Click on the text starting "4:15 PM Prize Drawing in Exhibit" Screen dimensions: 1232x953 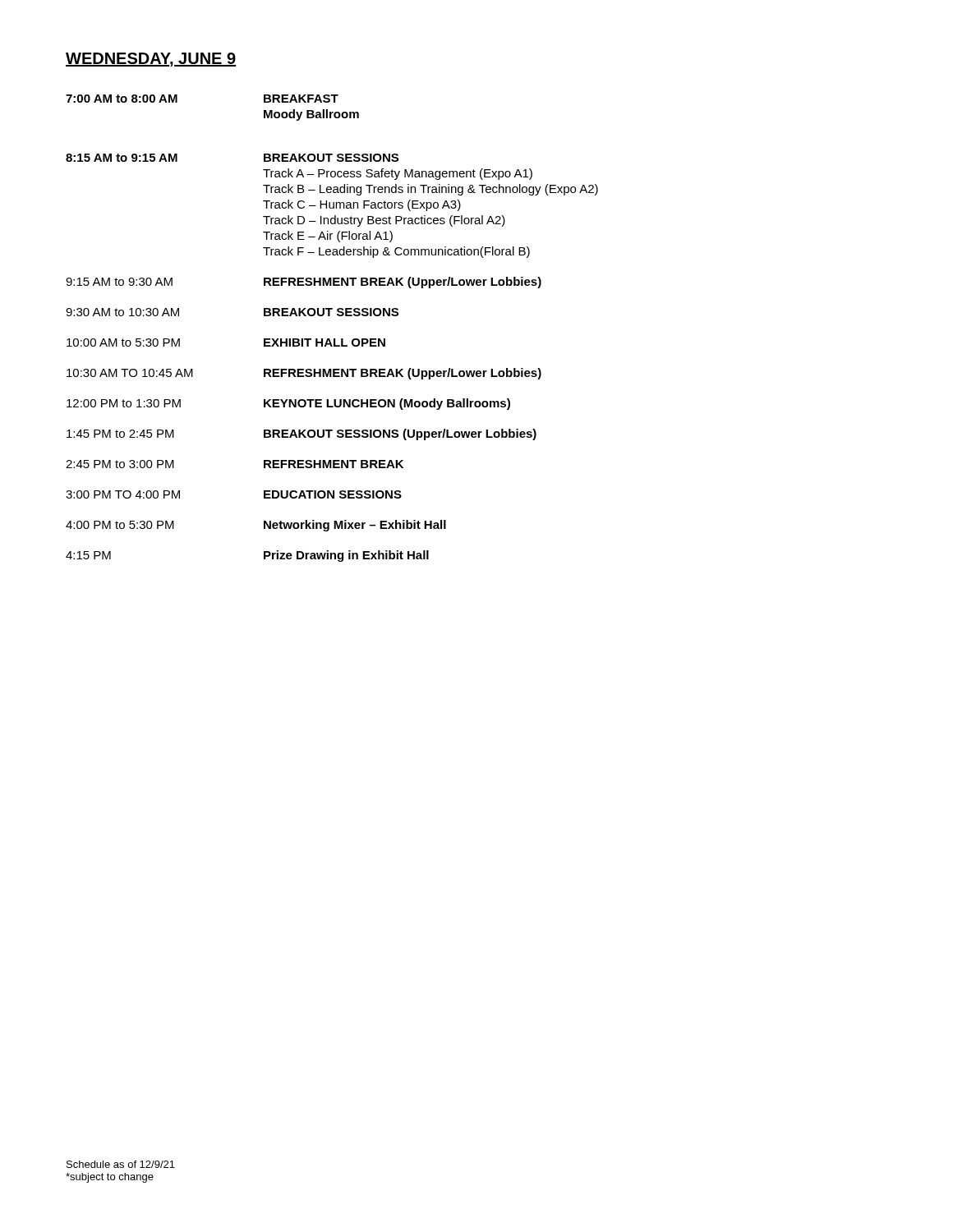(x=86, y=555)
